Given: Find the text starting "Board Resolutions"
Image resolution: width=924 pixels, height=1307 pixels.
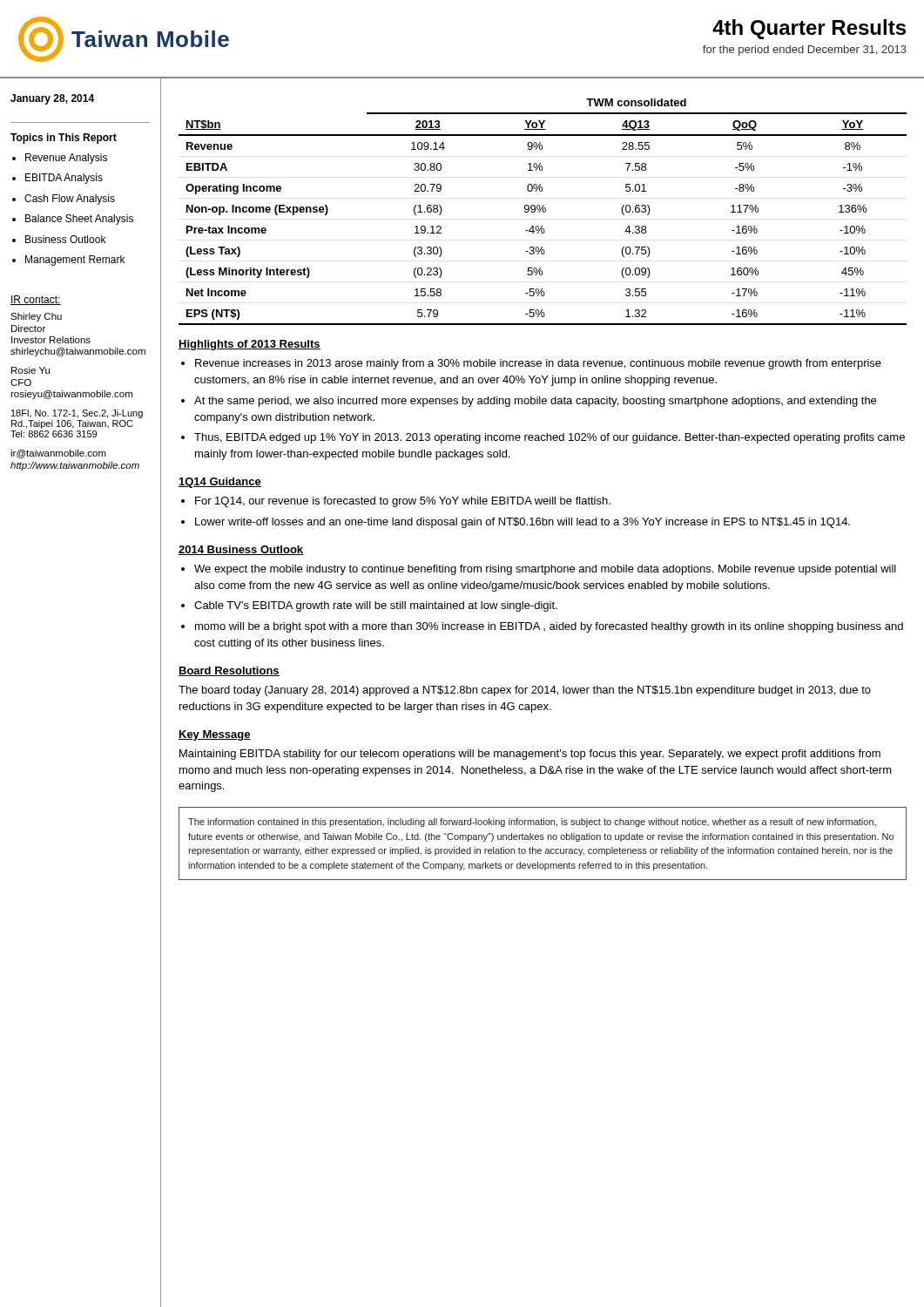Looking at the screenshot, I should (x=229, y=670).
